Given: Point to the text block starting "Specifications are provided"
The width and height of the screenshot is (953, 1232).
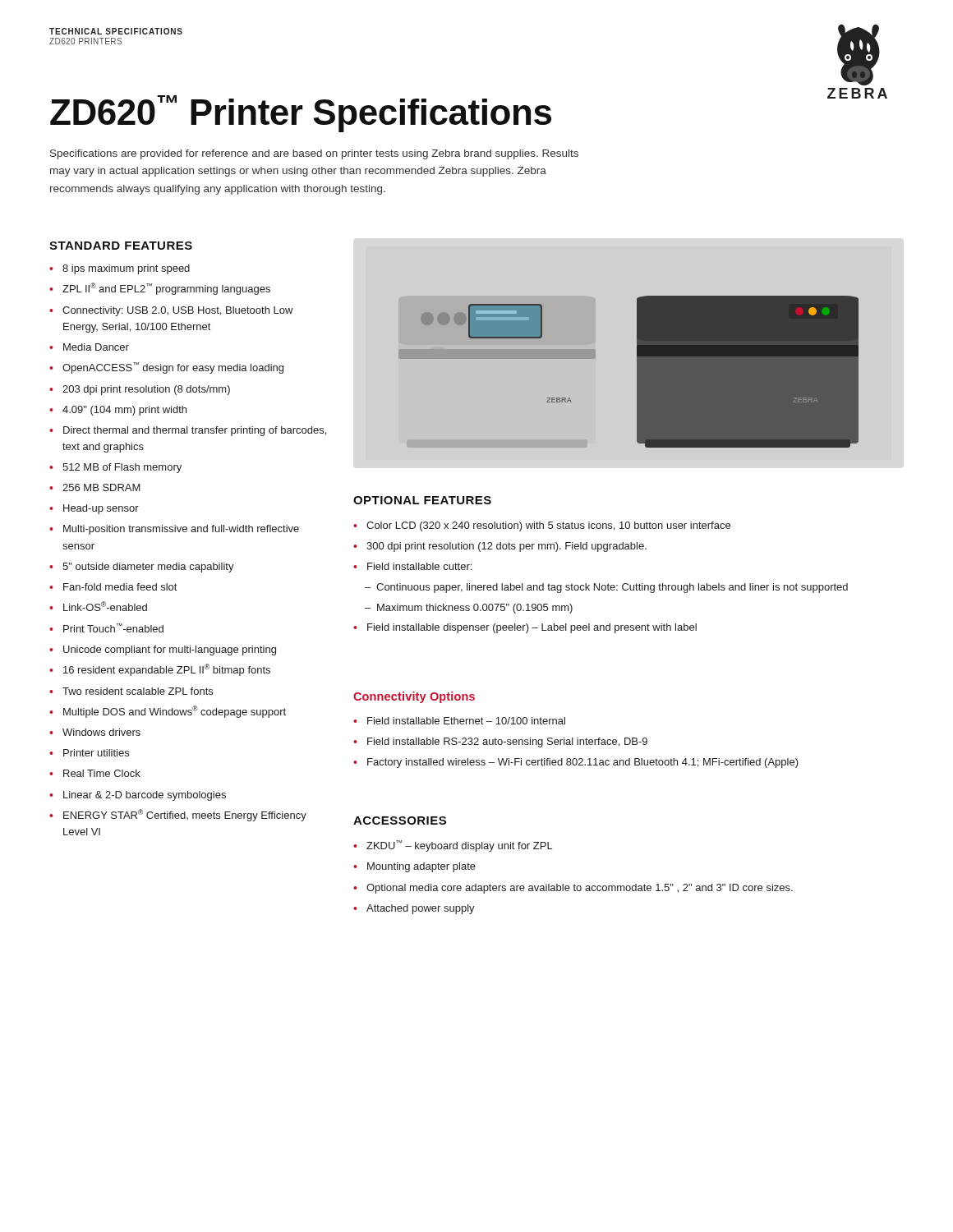Looking at the screenshot, I should (314, 171).
